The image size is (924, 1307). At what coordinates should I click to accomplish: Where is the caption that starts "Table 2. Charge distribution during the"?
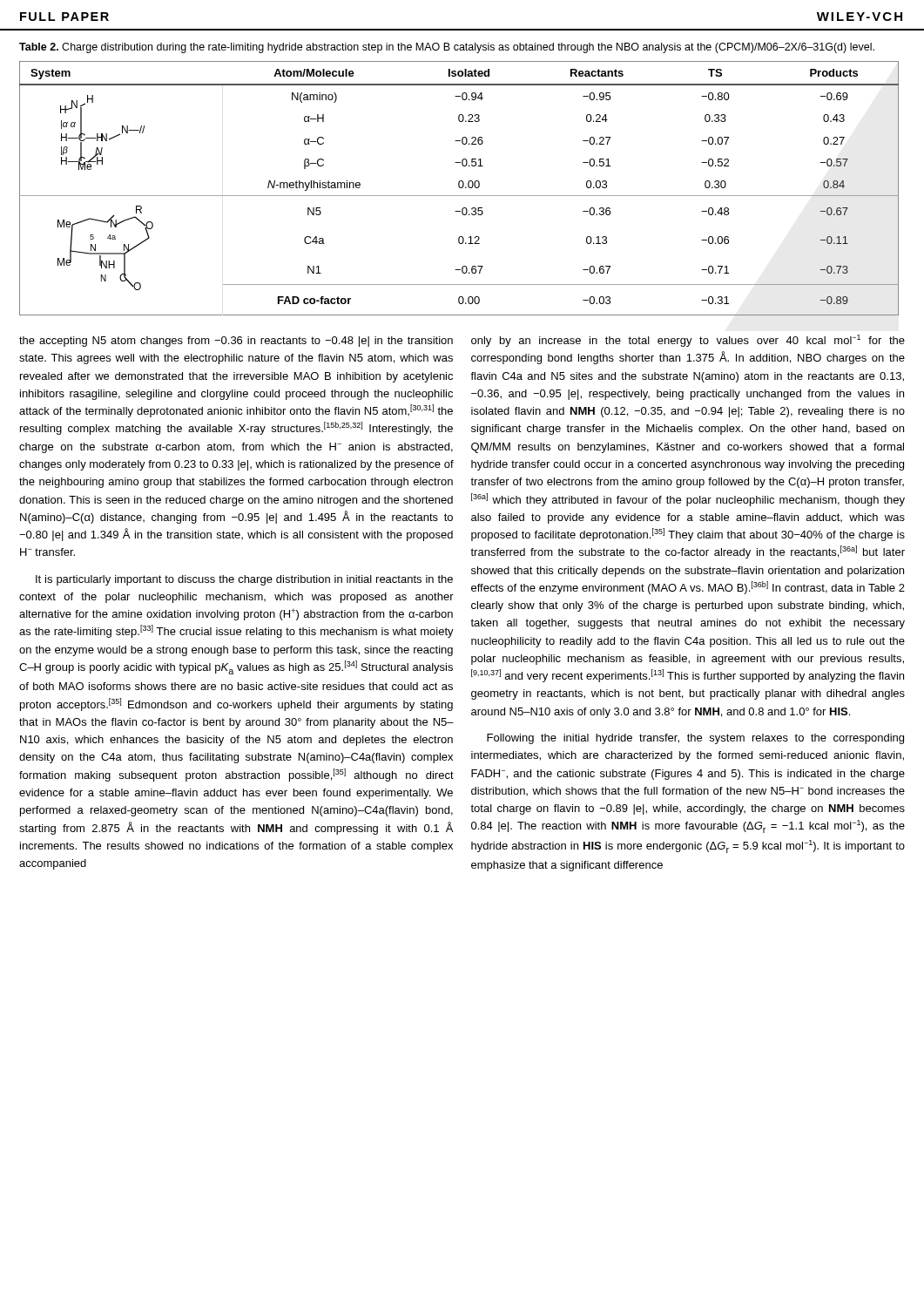(447, 47)
